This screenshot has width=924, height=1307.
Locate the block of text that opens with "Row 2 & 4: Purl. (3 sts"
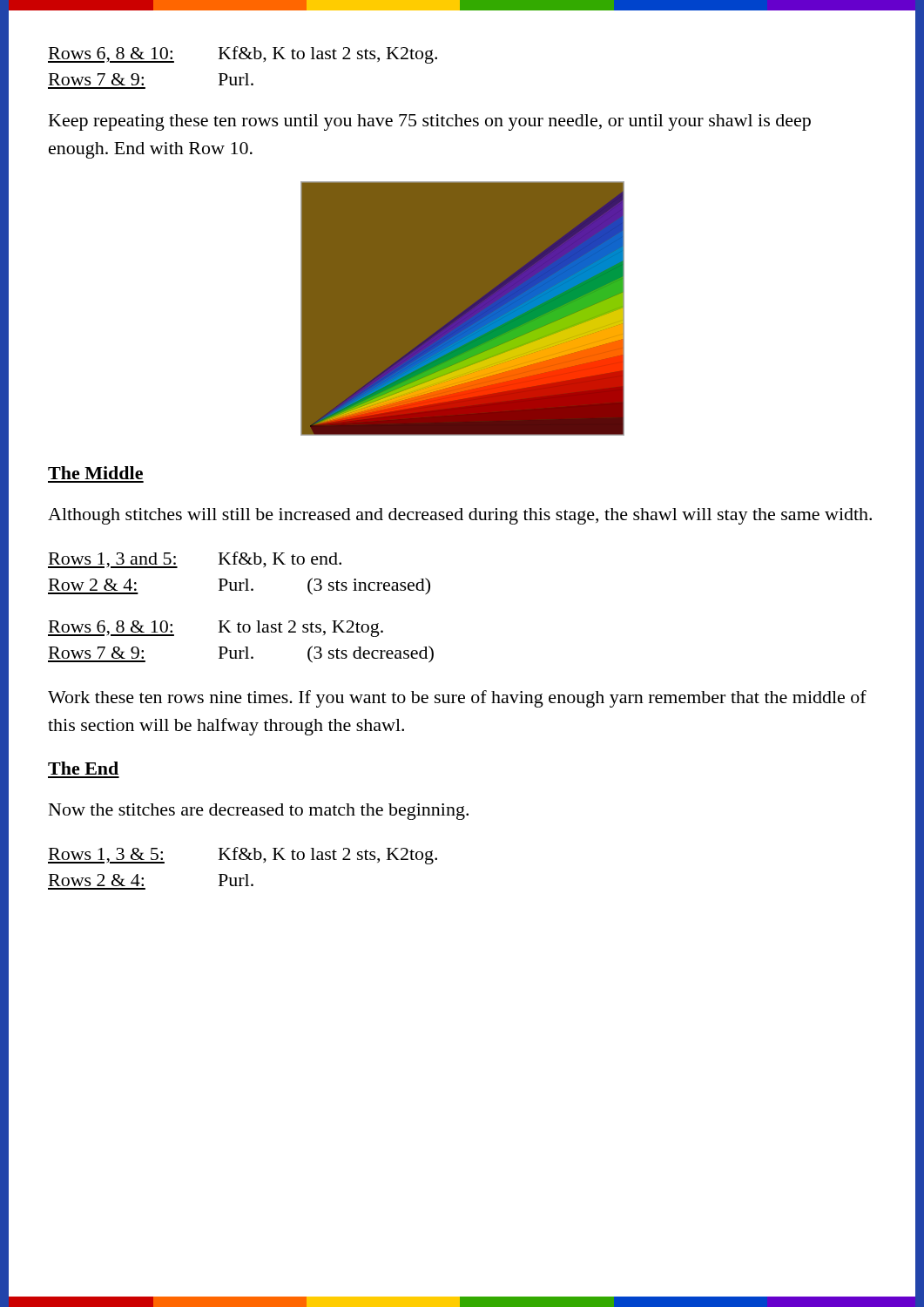pos(240,584)
